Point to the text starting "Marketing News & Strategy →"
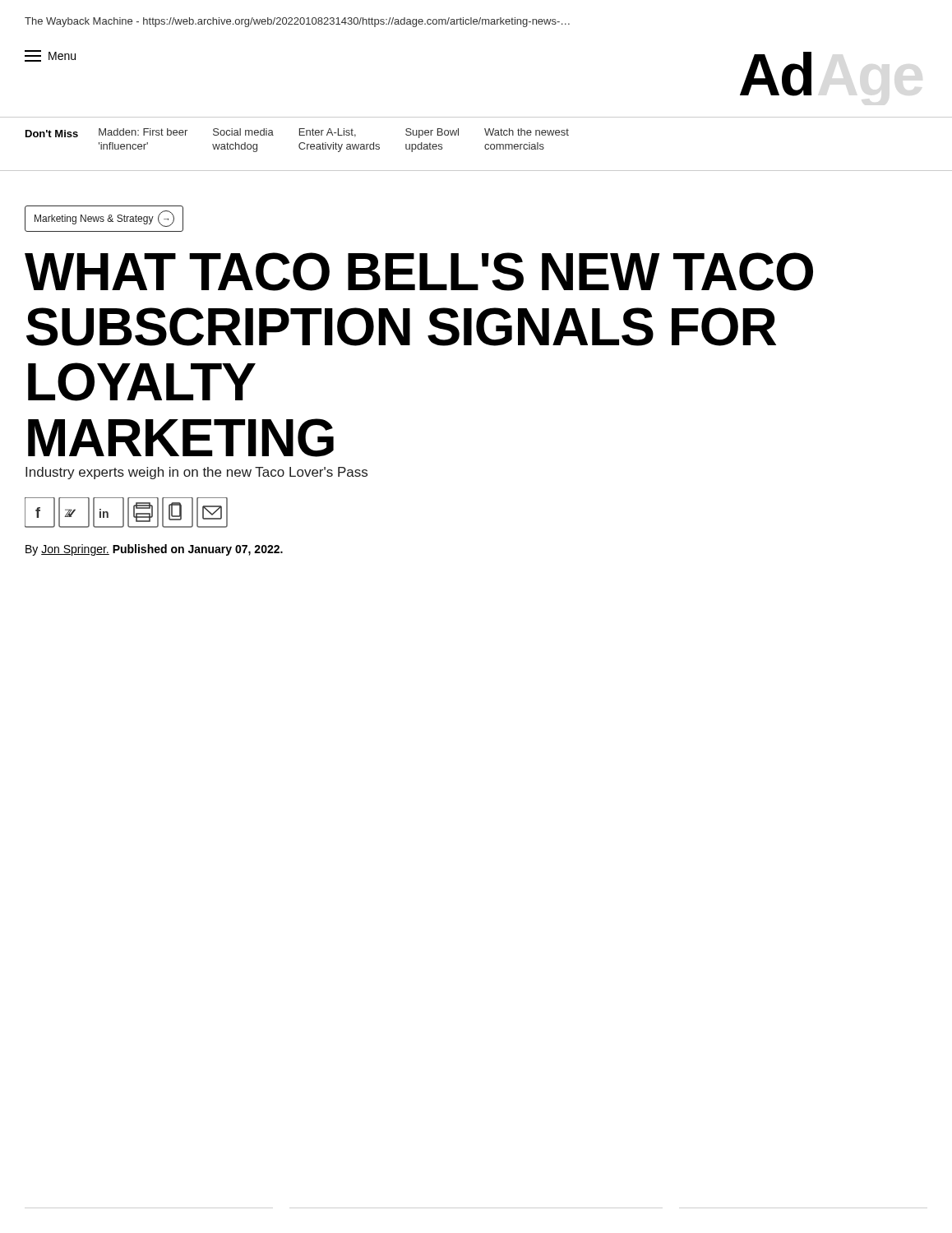 click(x=104, y=219)
